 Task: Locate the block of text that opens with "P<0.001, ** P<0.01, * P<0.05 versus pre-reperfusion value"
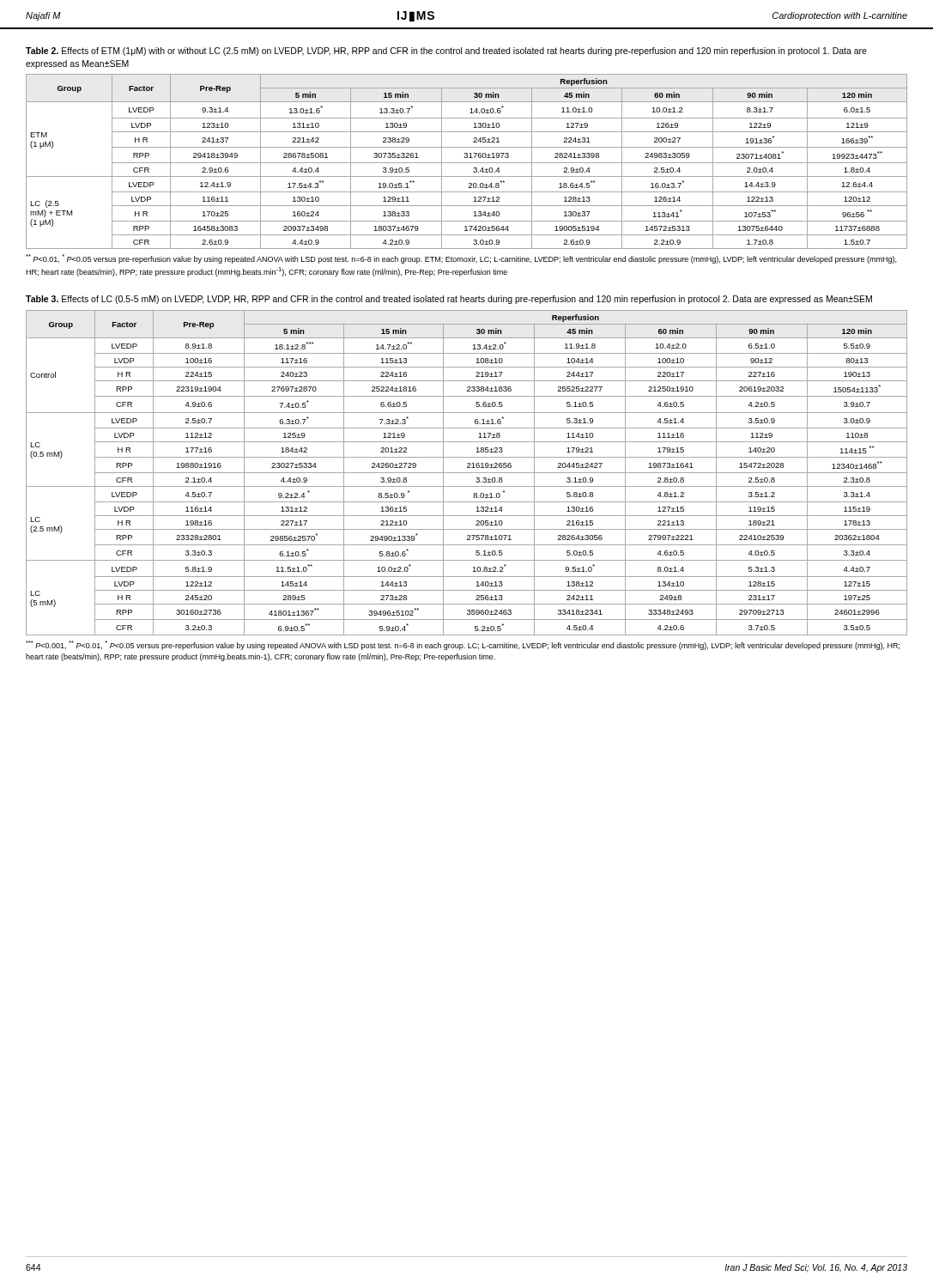pos(463,650)
